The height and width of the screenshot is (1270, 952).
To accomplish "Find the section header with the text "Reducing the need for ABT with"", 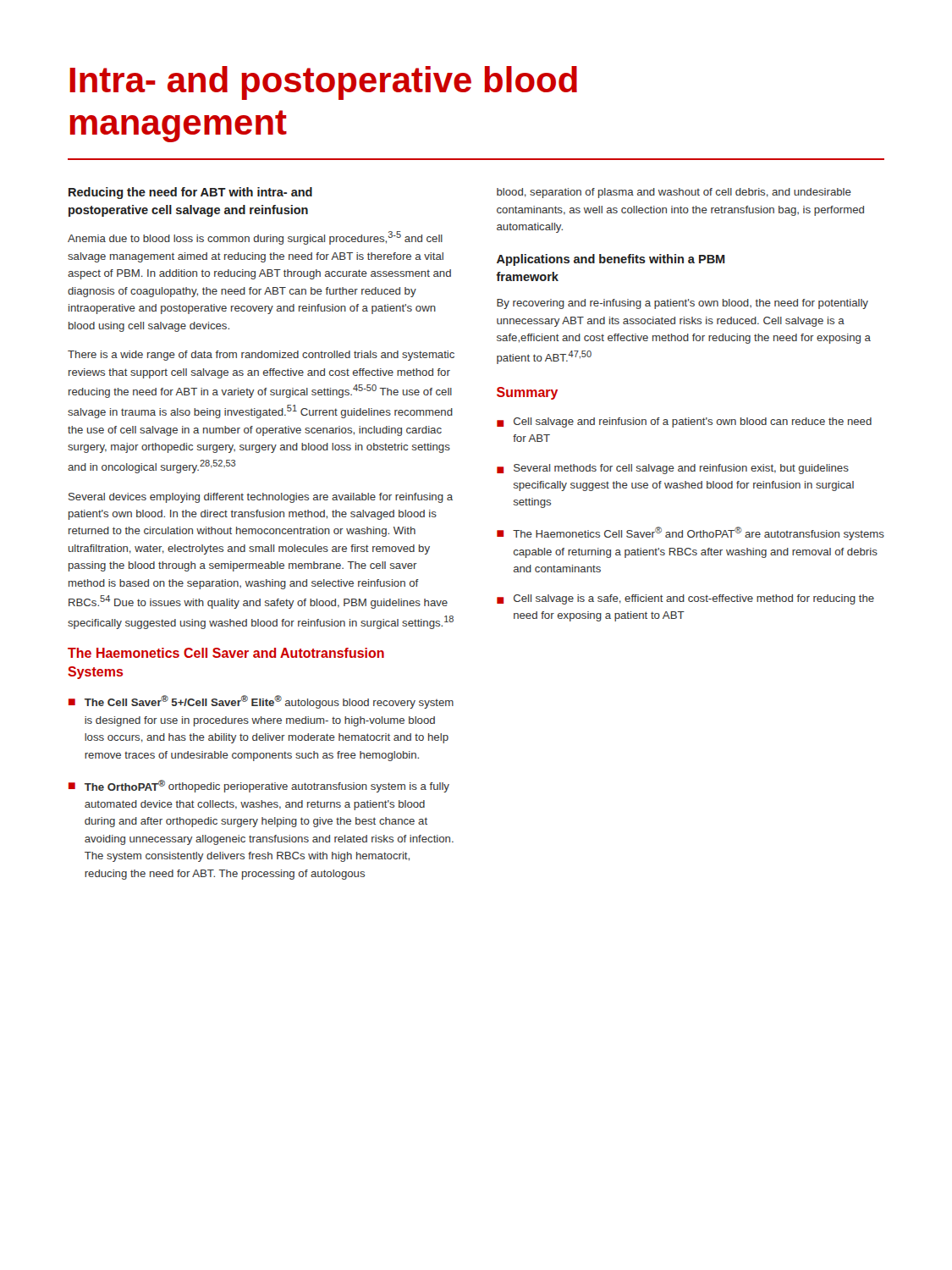I will pos(190,201).
